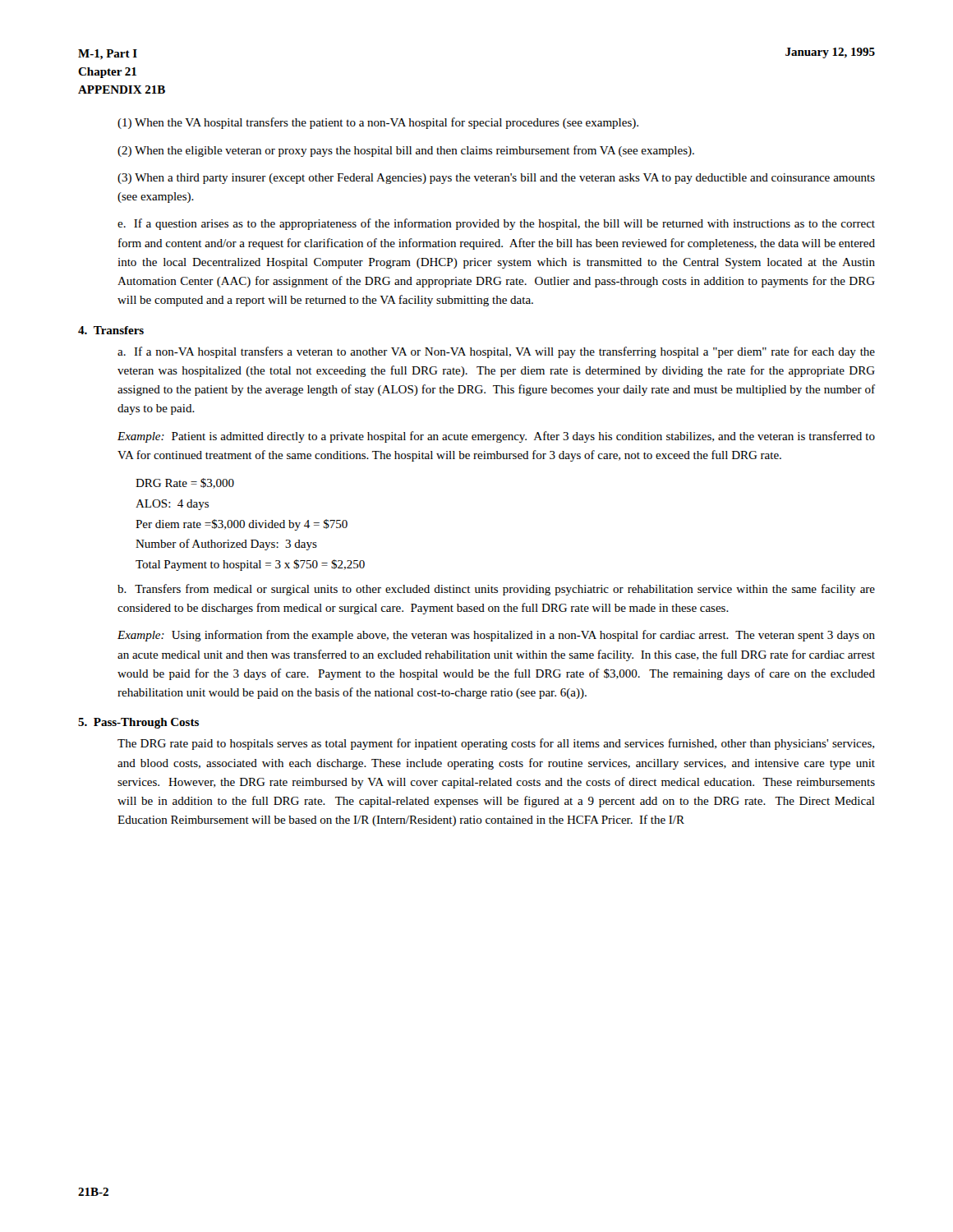Locate the text block with the text "(2) When the eligible veteran or proxy"

406,150
